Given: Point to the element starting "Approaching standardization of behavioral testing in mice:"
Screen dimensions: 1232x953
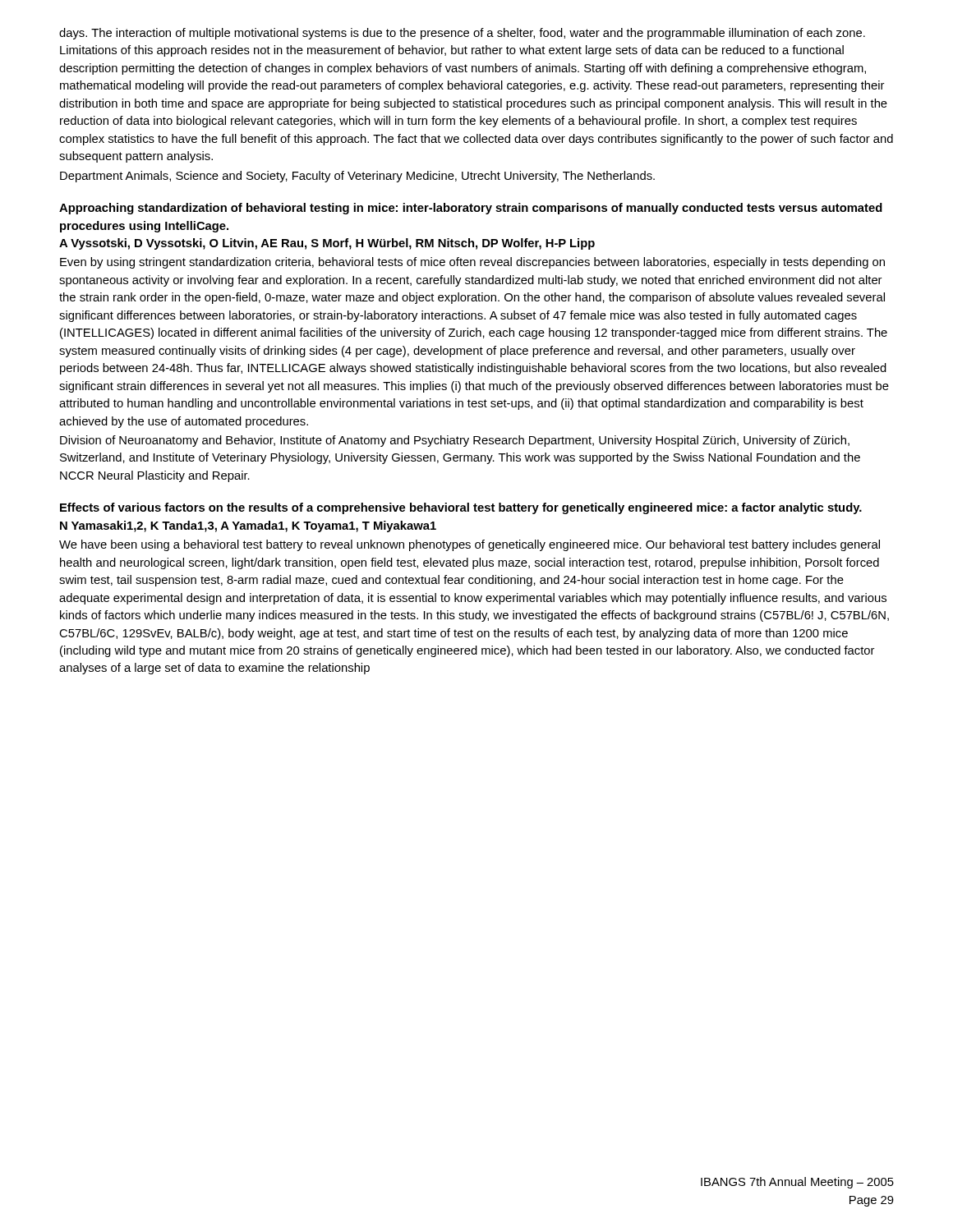Looking at the screenshot, I should pos(471,217).
